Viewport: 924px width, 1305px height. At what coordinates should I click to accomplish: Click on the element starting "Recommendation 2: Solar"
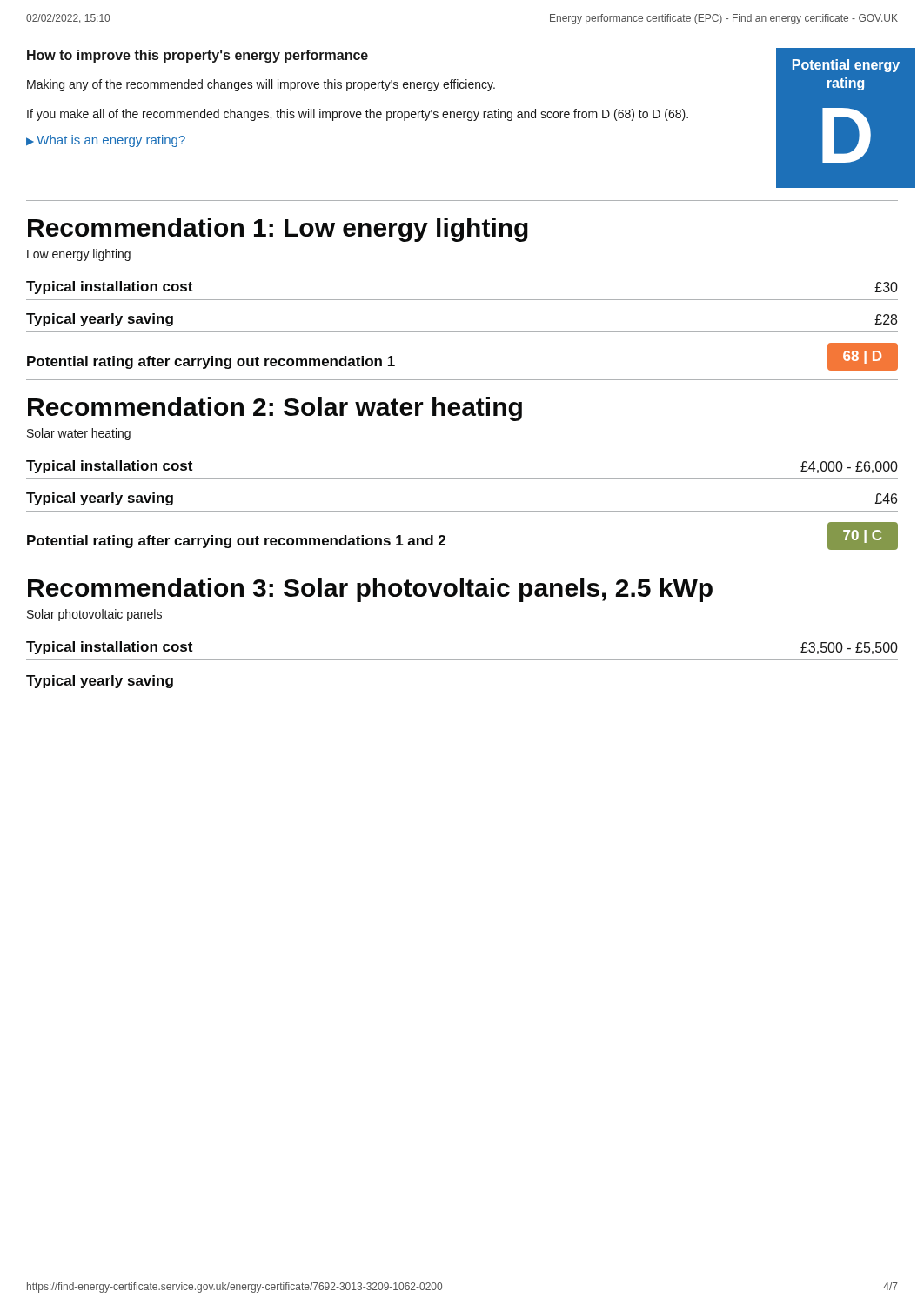pyautogui.click(x=275, y=406)
